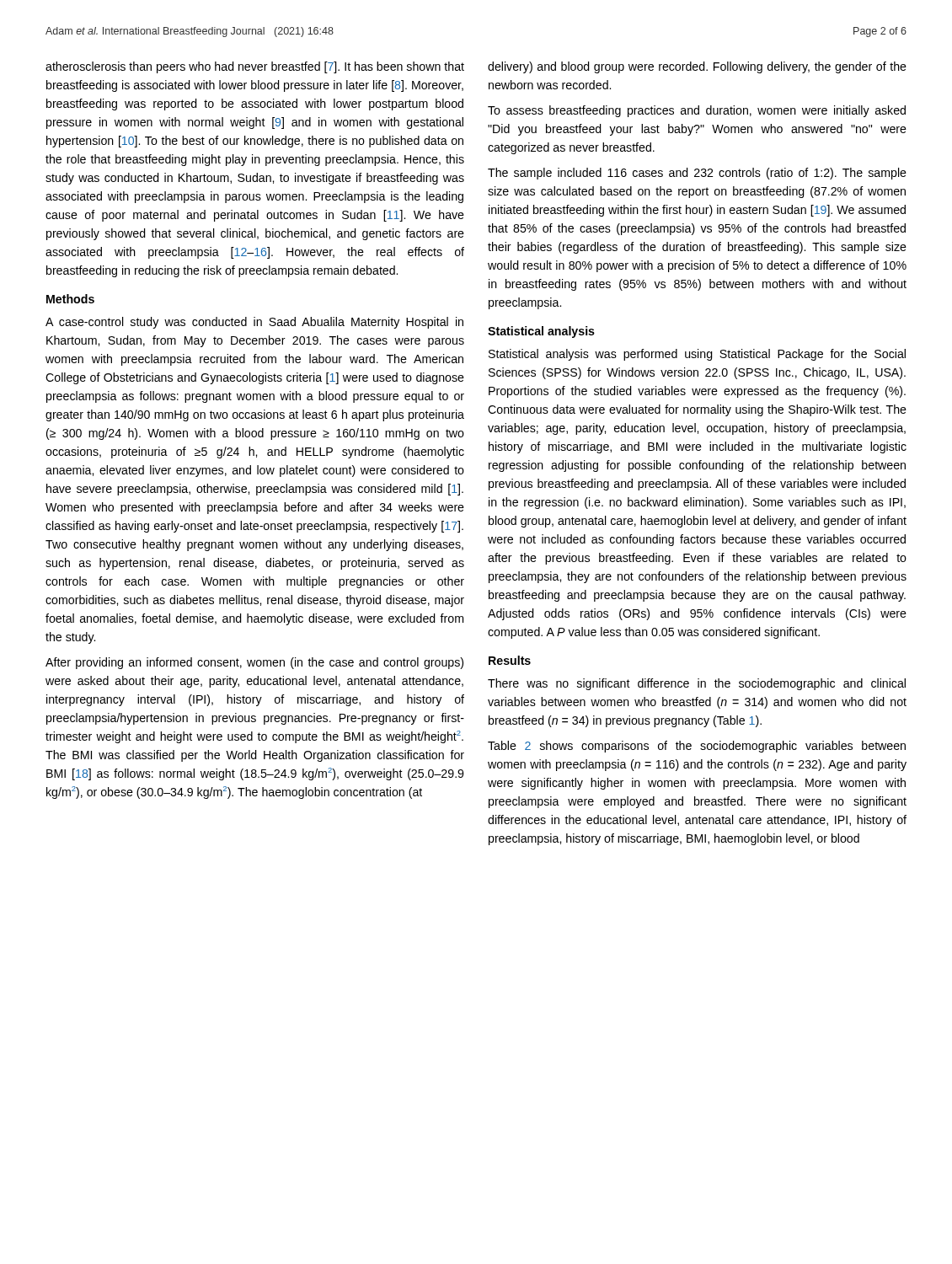
Task: Select the text block starting "delivery) and blood"
Action: [x=697, y=185]
